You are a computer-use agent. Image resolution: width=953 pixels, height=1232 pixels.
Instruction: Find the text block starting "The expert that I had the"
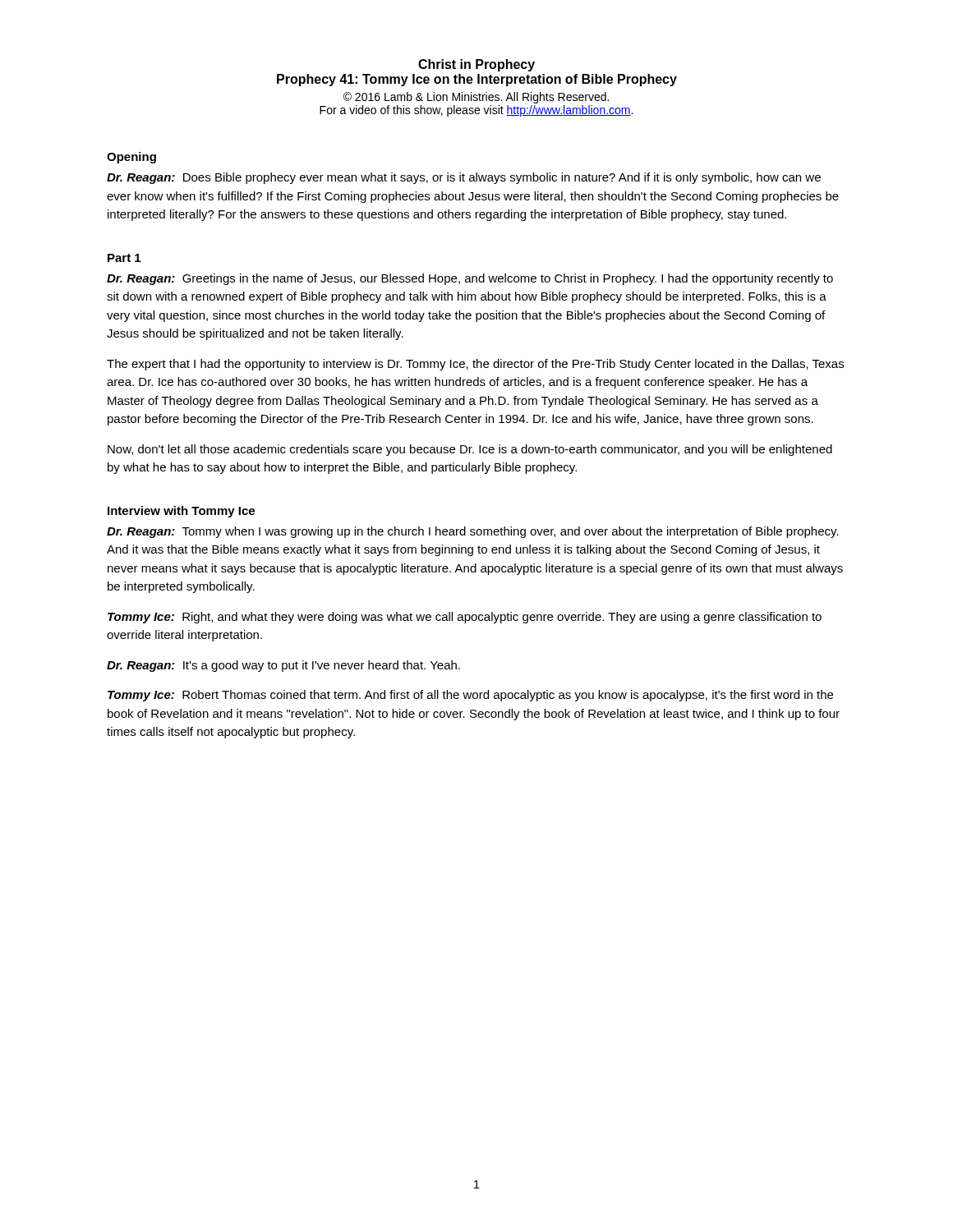tap(476, 391)
